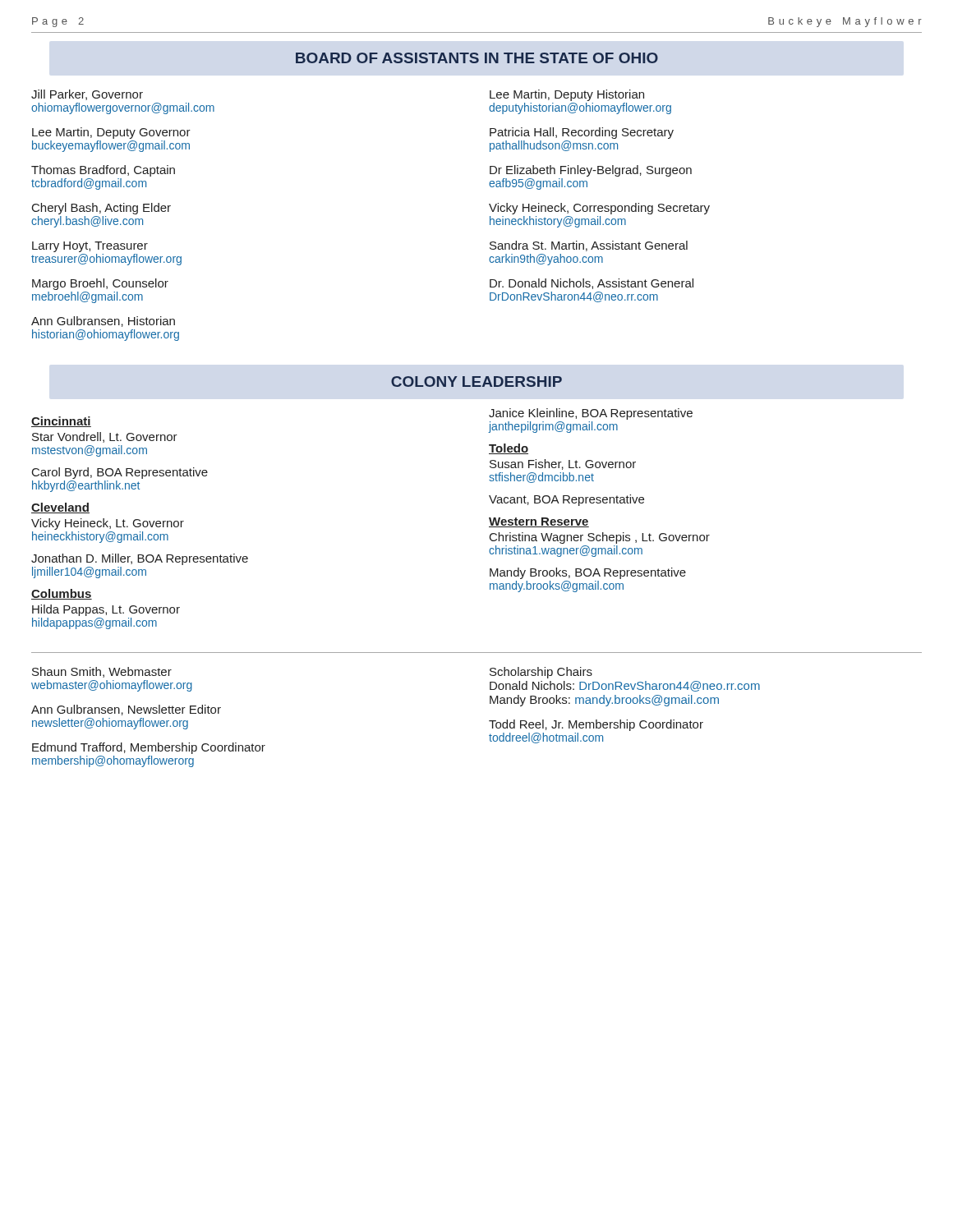The width and height of the screenshot is (953, 1232).
Task: Point to the block starting "Ann Gulbransen, Newsletter Editor newsletter@ohiomayflower.org"
Action: point(126,710)
